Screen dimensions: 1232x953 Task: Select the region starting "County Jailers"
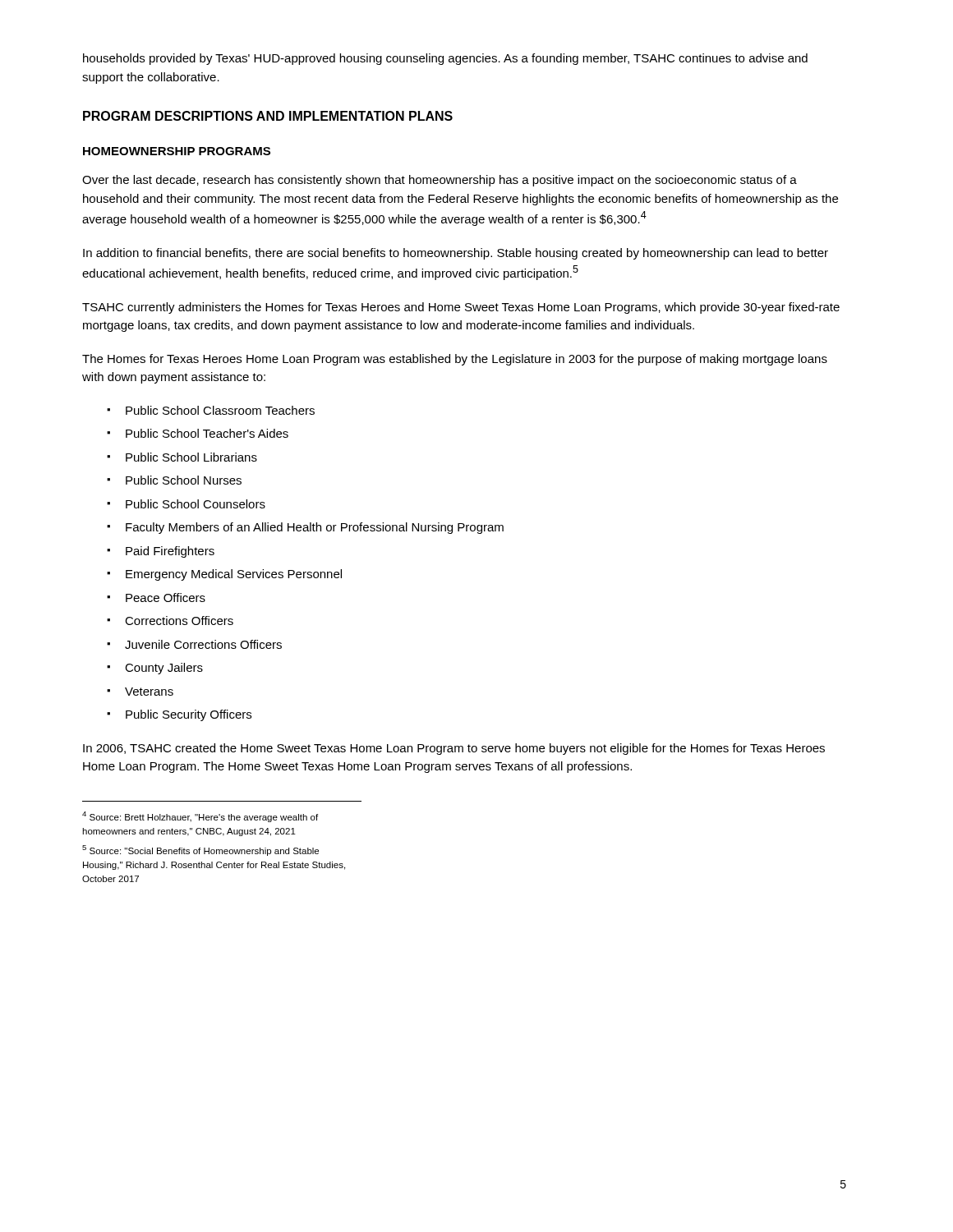164,667
